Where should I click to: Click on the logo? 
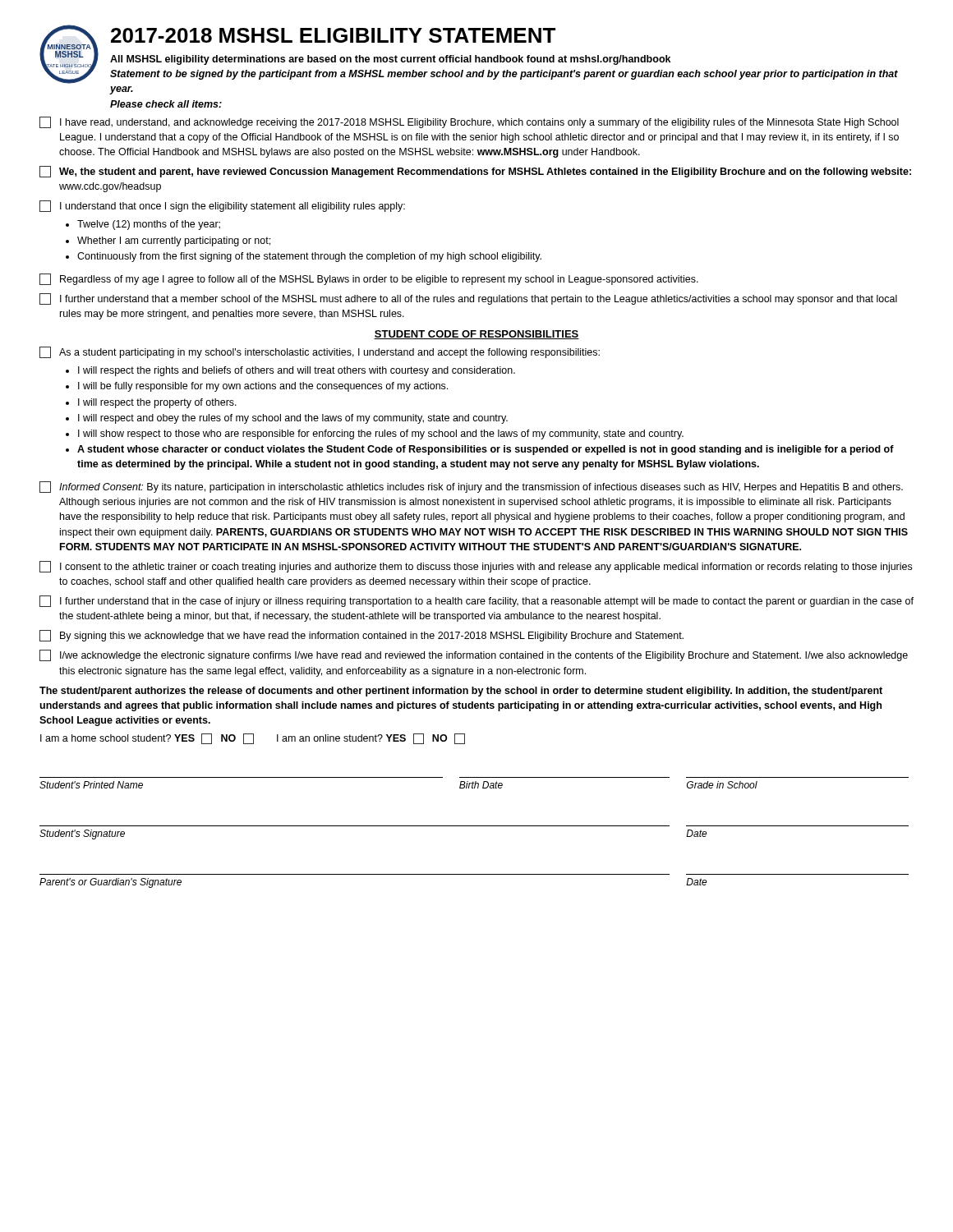69,54
